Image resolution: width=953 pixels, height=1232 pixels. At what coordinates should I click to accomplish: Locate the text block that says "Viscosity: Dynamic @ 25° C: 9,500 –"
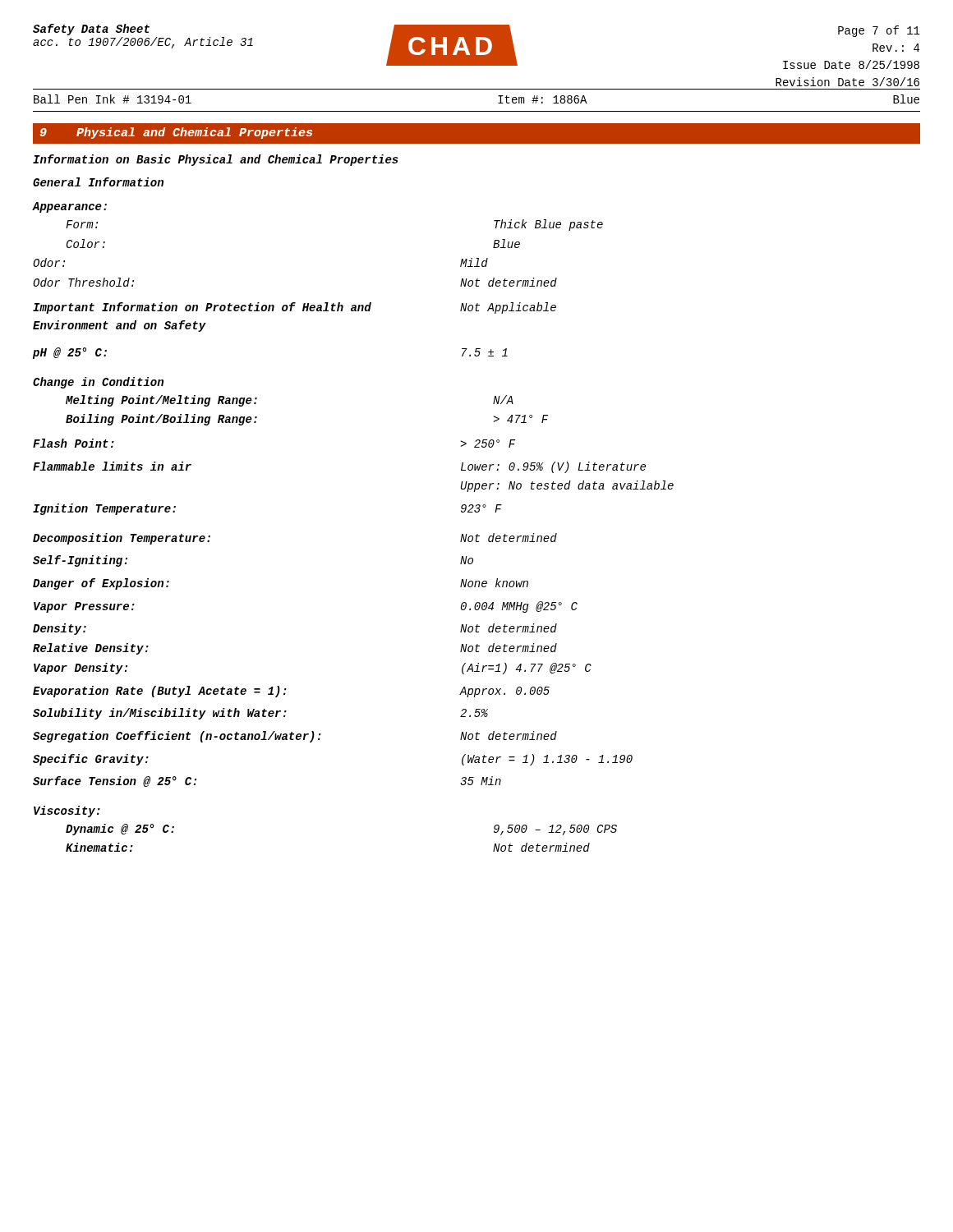pos(67,811)
